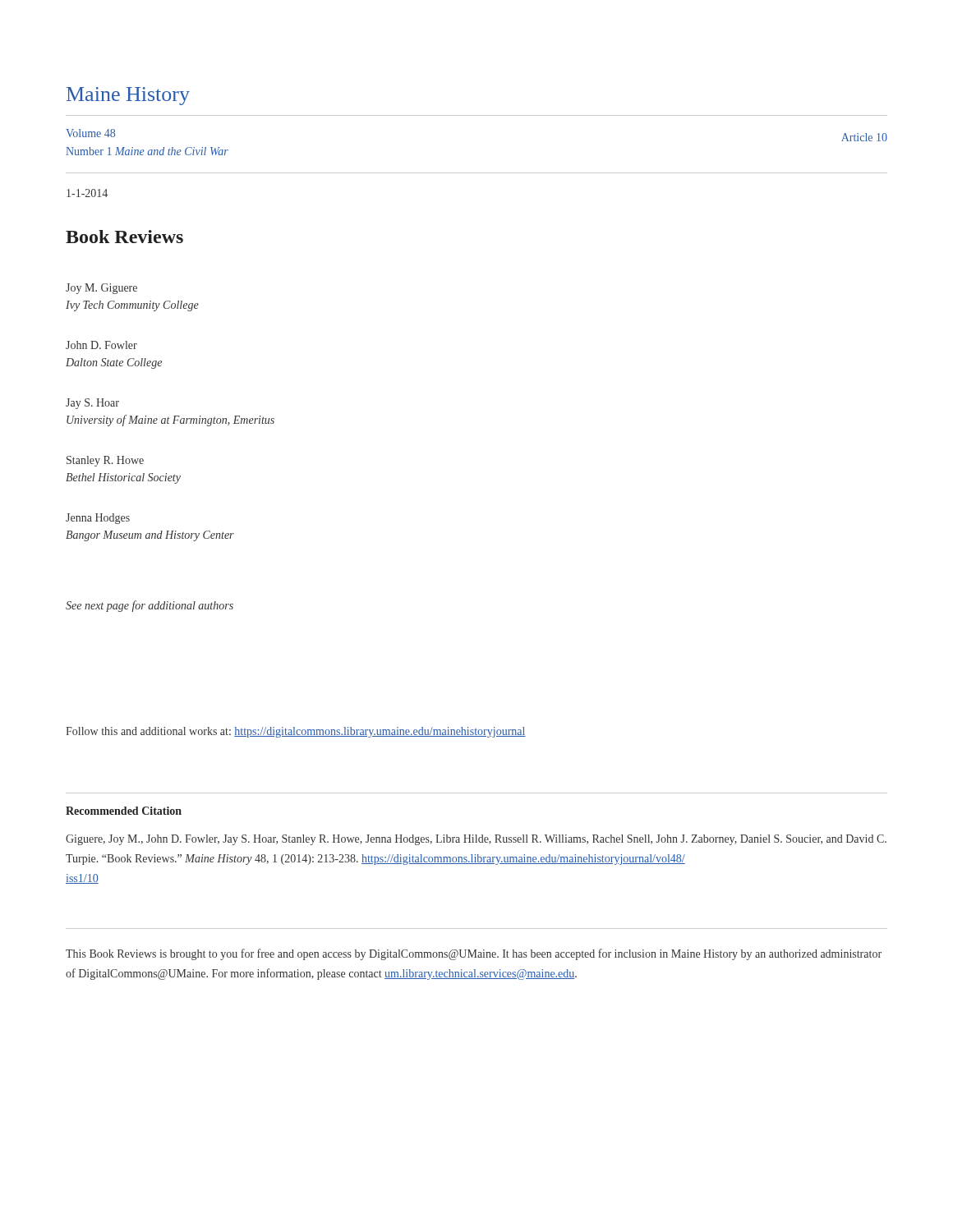Click on the block starting "Maine History"
The image size is (953, 1232).
point(128,94)
